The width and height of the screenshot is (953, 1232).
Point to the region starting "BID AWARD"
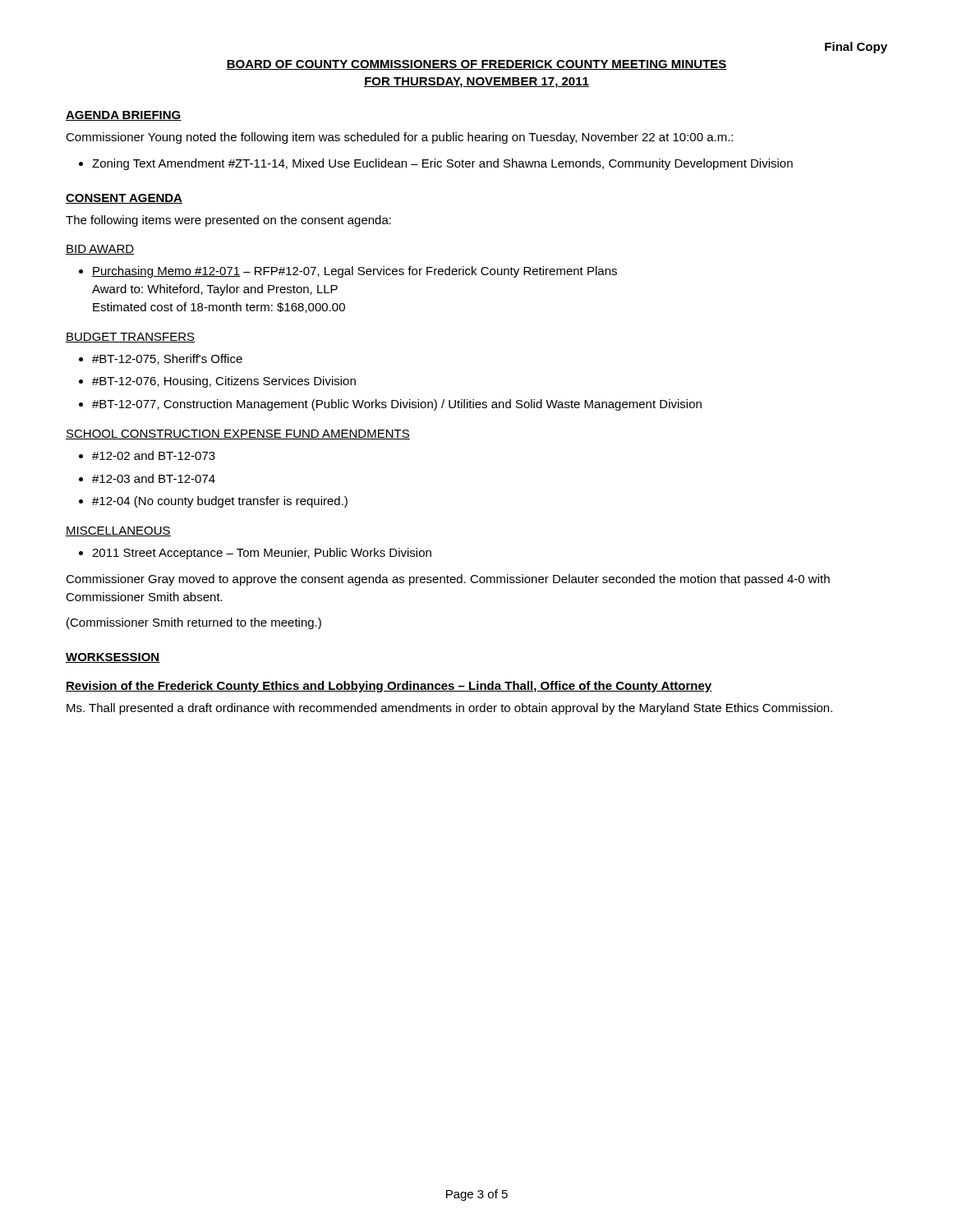pos(100,249)
